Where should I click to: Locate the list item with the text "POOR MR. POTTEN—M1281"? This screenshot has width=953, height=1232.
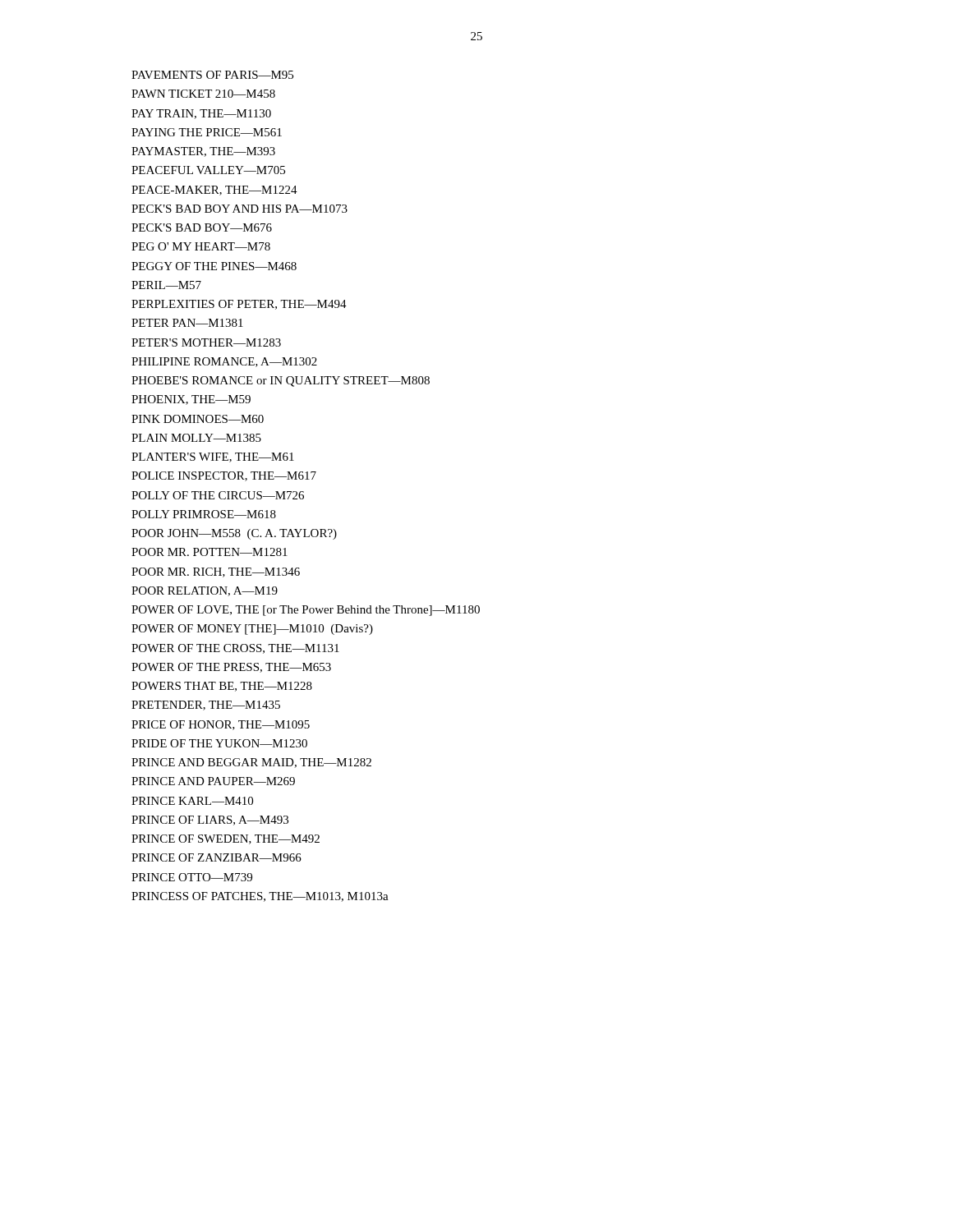[210, 552]
